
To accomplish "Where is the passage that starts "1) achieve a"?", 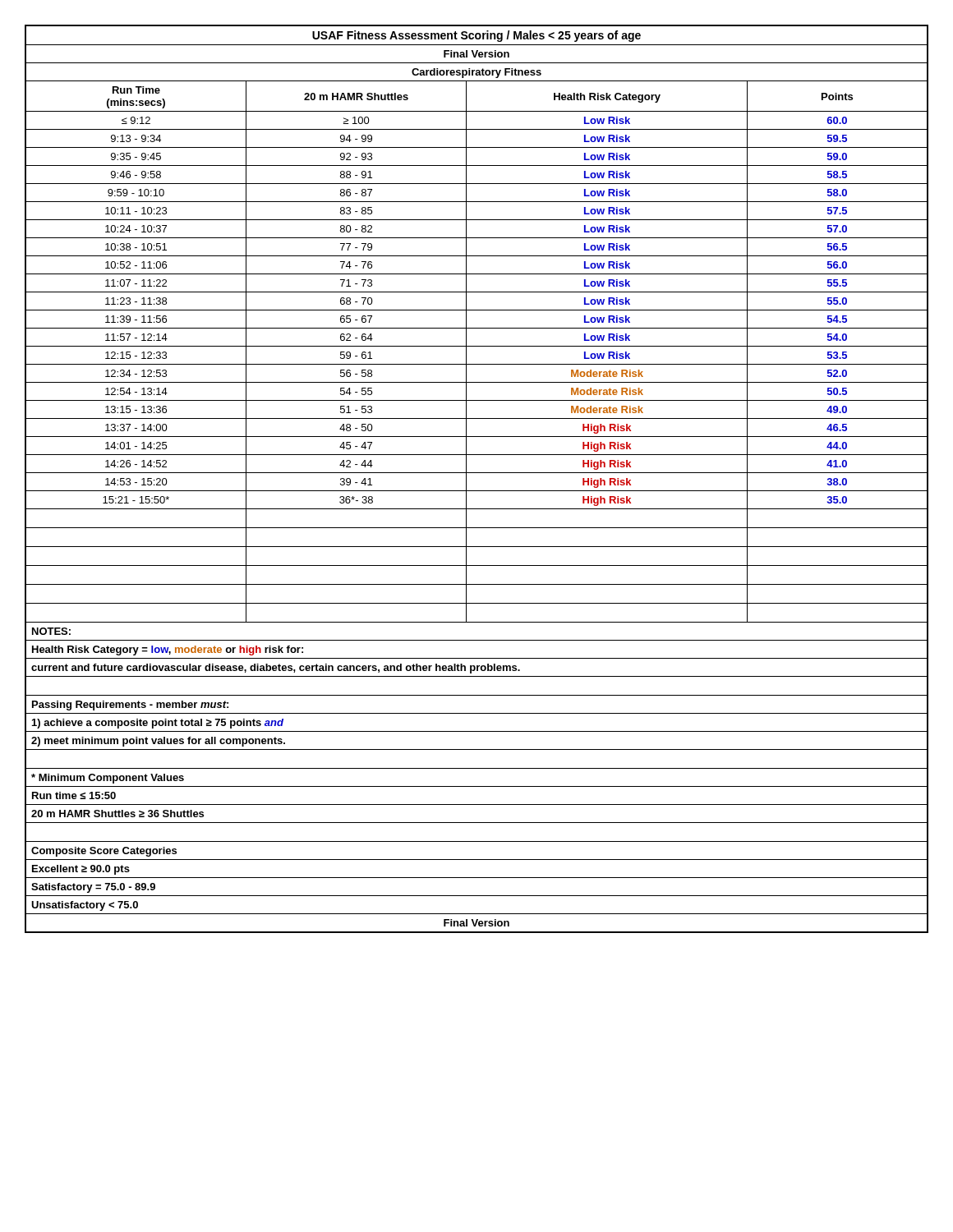I will [157, 722].
